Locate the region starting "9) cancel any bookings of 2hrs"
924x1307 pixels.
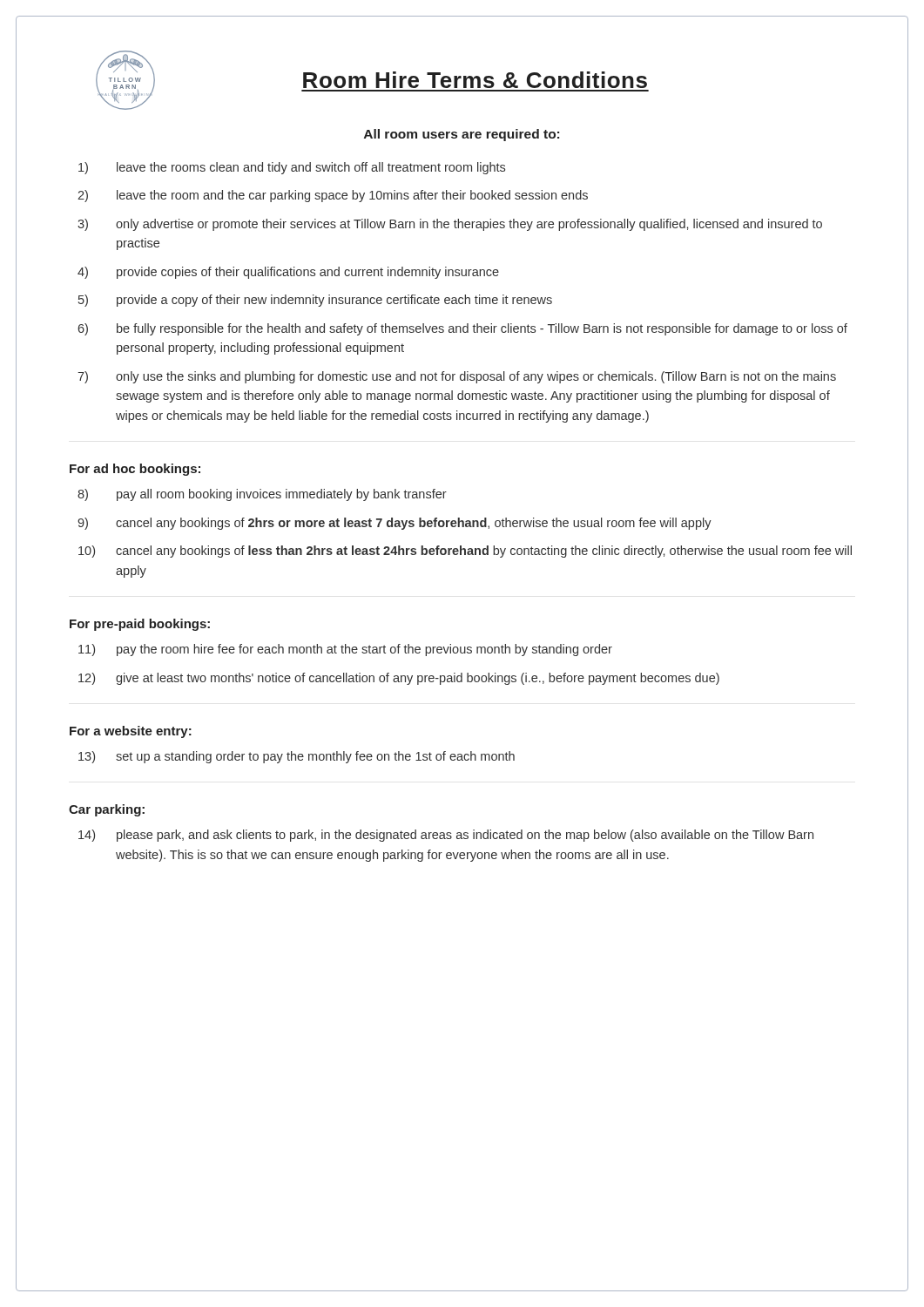point(462,523)
